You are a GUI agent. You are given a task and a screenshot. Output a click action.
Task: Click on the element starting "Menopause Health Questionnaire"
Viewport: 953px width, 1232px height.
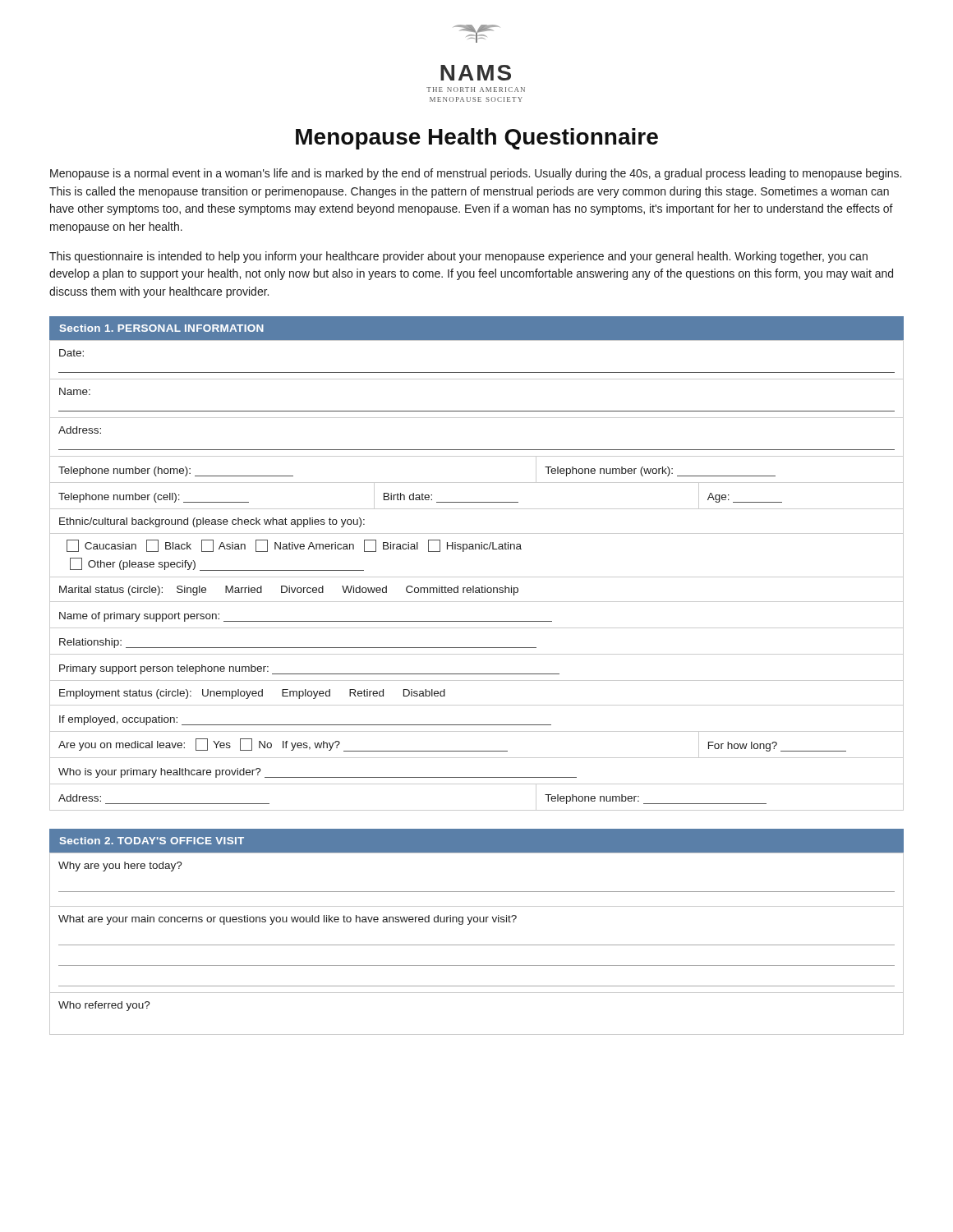(x=476, y=137)
